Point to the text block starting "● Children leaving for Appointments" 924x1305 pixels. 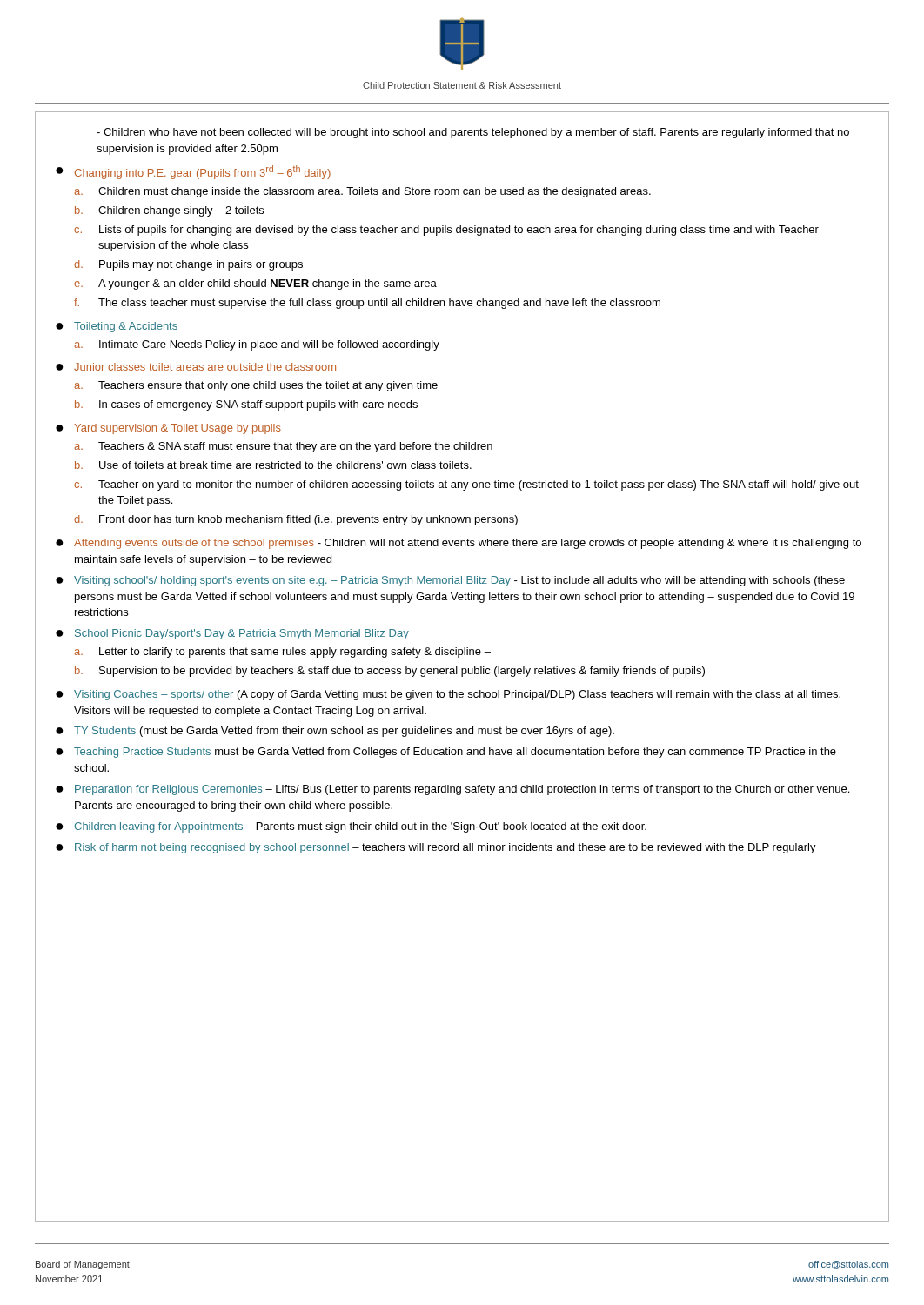pos(462,827)
